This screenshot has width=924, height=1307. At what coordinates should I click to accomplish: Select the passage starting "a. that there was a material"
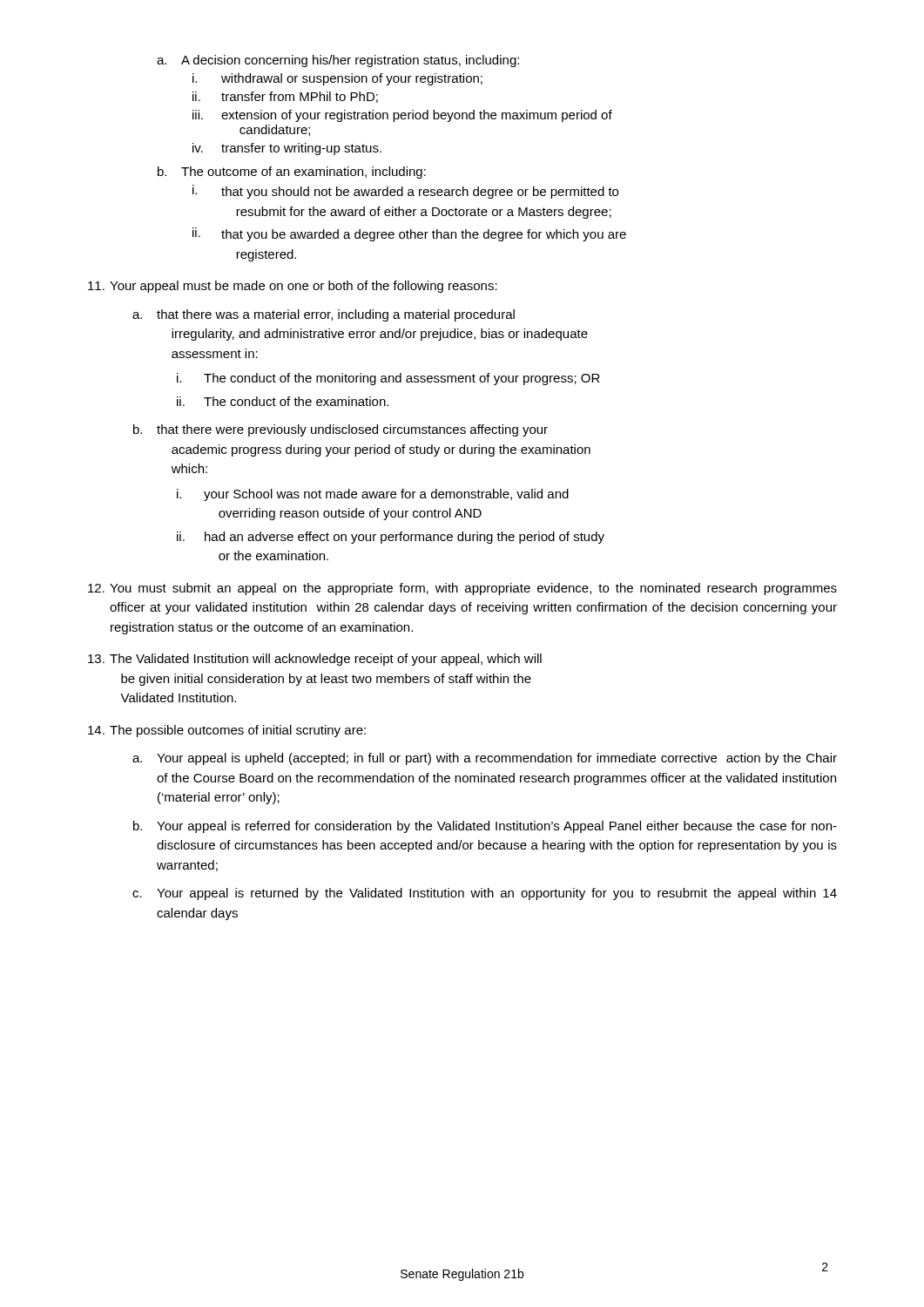(x=485, y=334)
